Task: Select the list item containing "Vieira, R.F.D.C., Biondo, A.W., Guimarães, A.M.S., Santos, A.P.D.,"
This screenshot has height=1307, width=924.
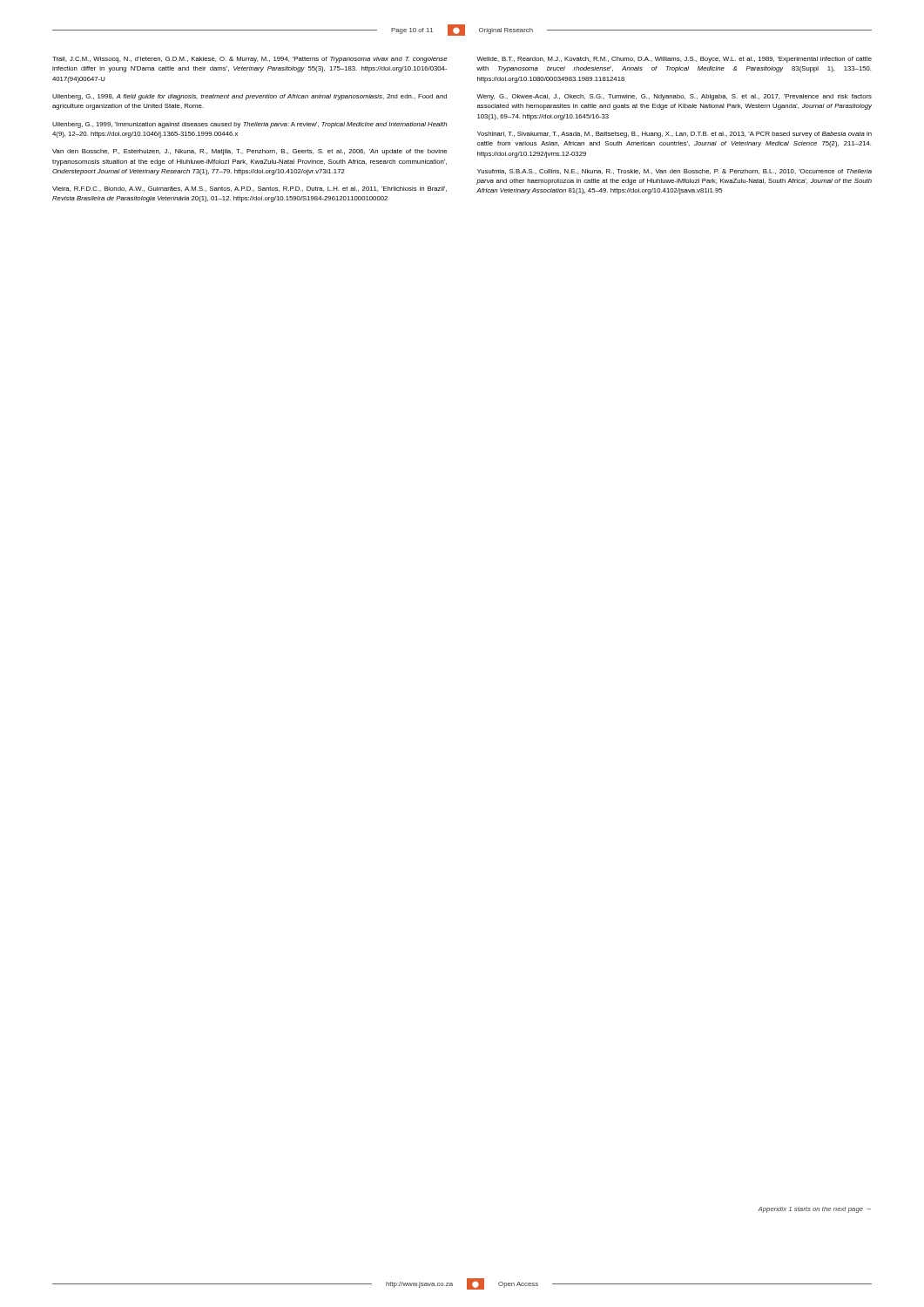Action: point(250,194)
